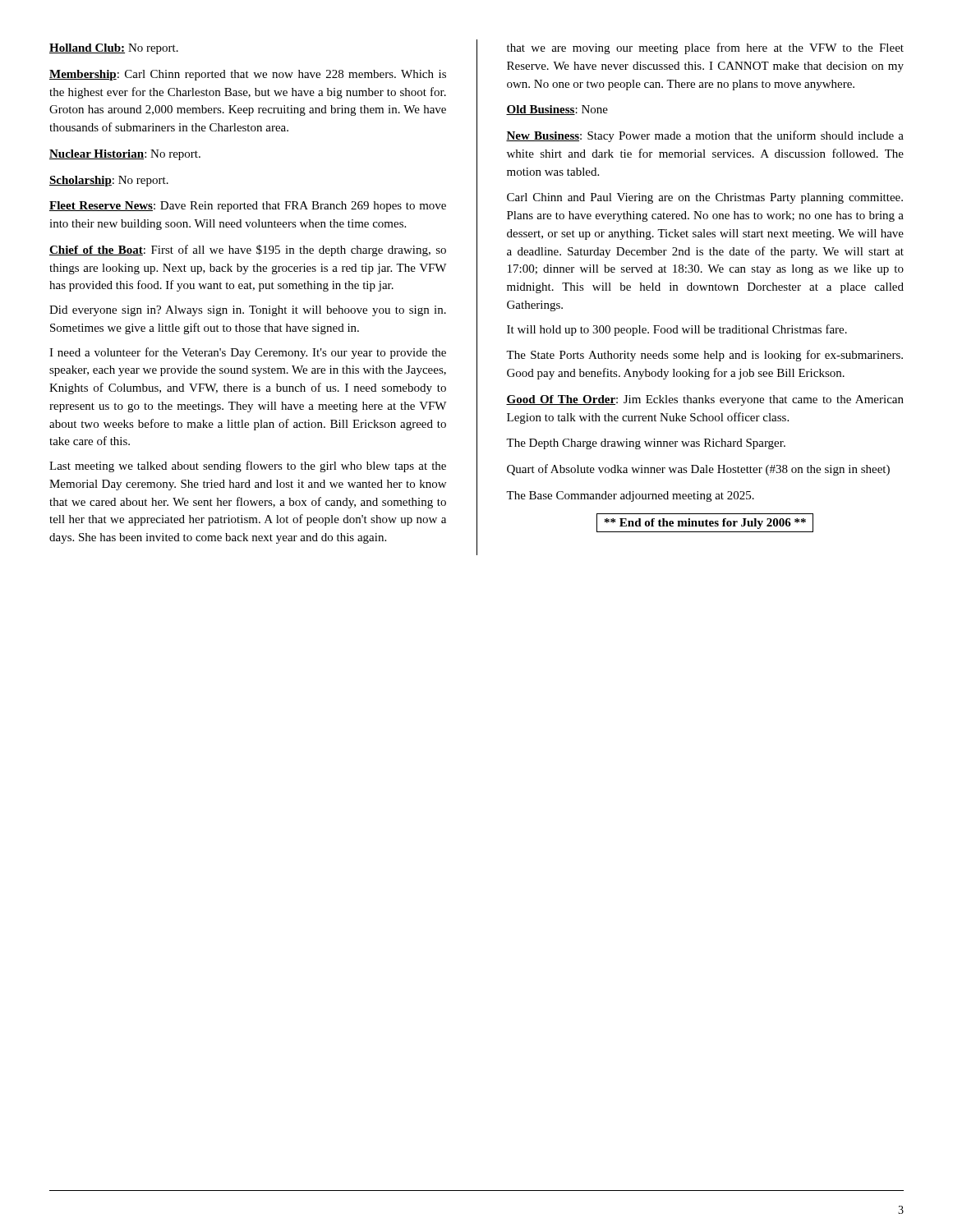Point to the text starting "Holland Club: No report."
The height and width of the screenshot is (1232, 953).
pos(114,49)
